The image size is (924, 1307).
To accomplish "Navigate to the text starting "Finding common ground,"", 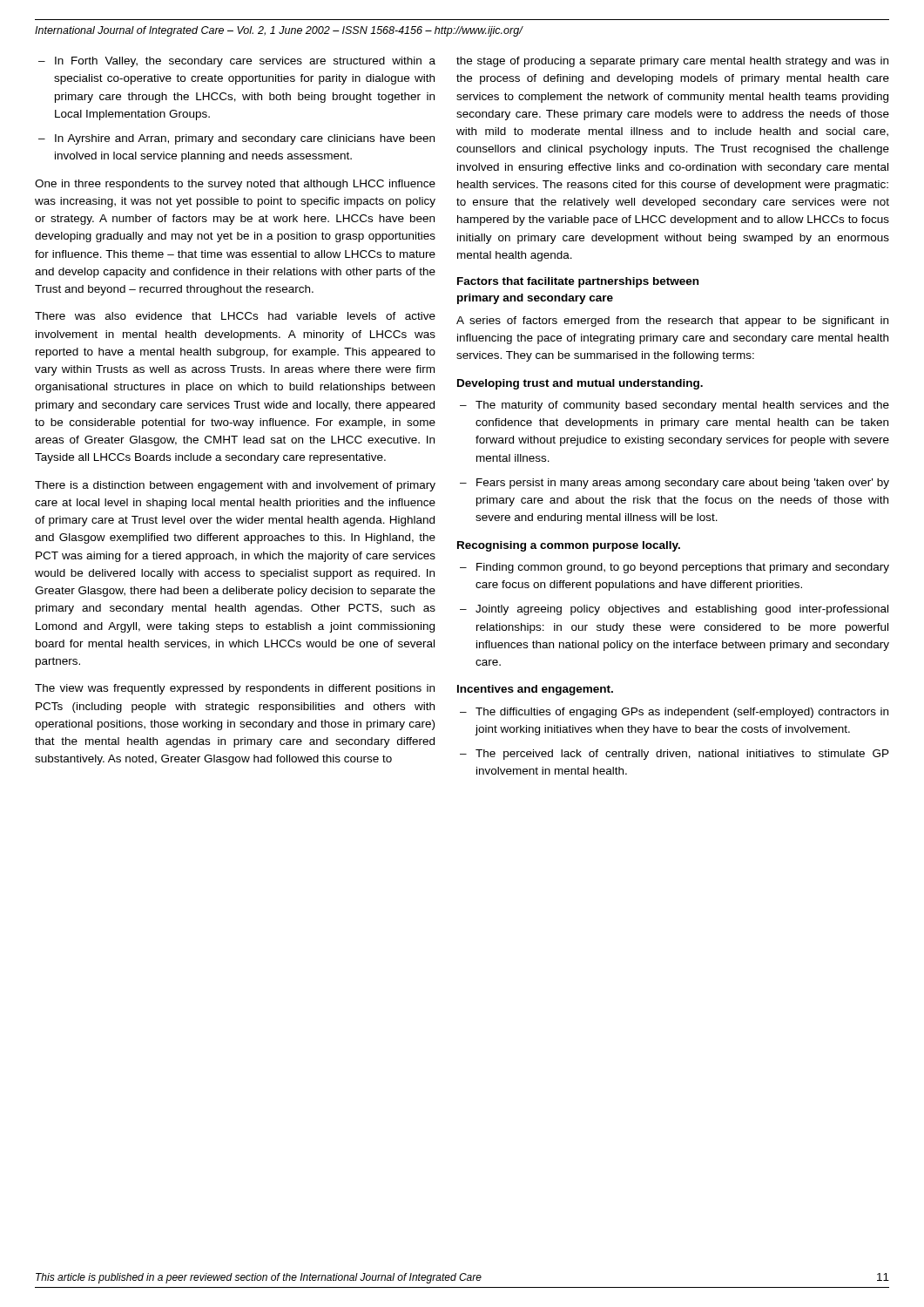I will tap(682, 575).
